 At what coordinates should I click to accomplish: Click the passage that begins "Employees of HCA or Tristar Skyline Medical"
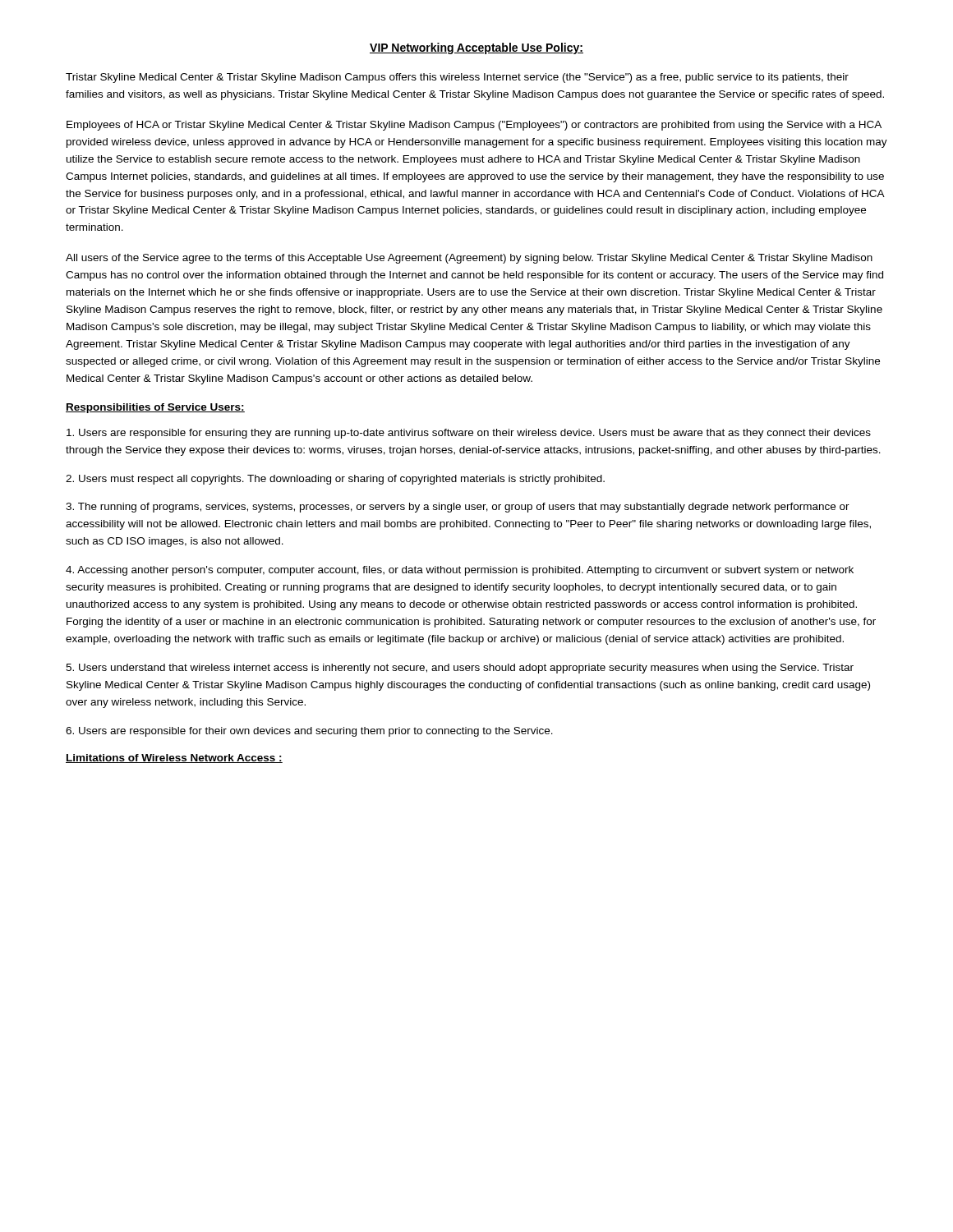(x=476, y=176)
